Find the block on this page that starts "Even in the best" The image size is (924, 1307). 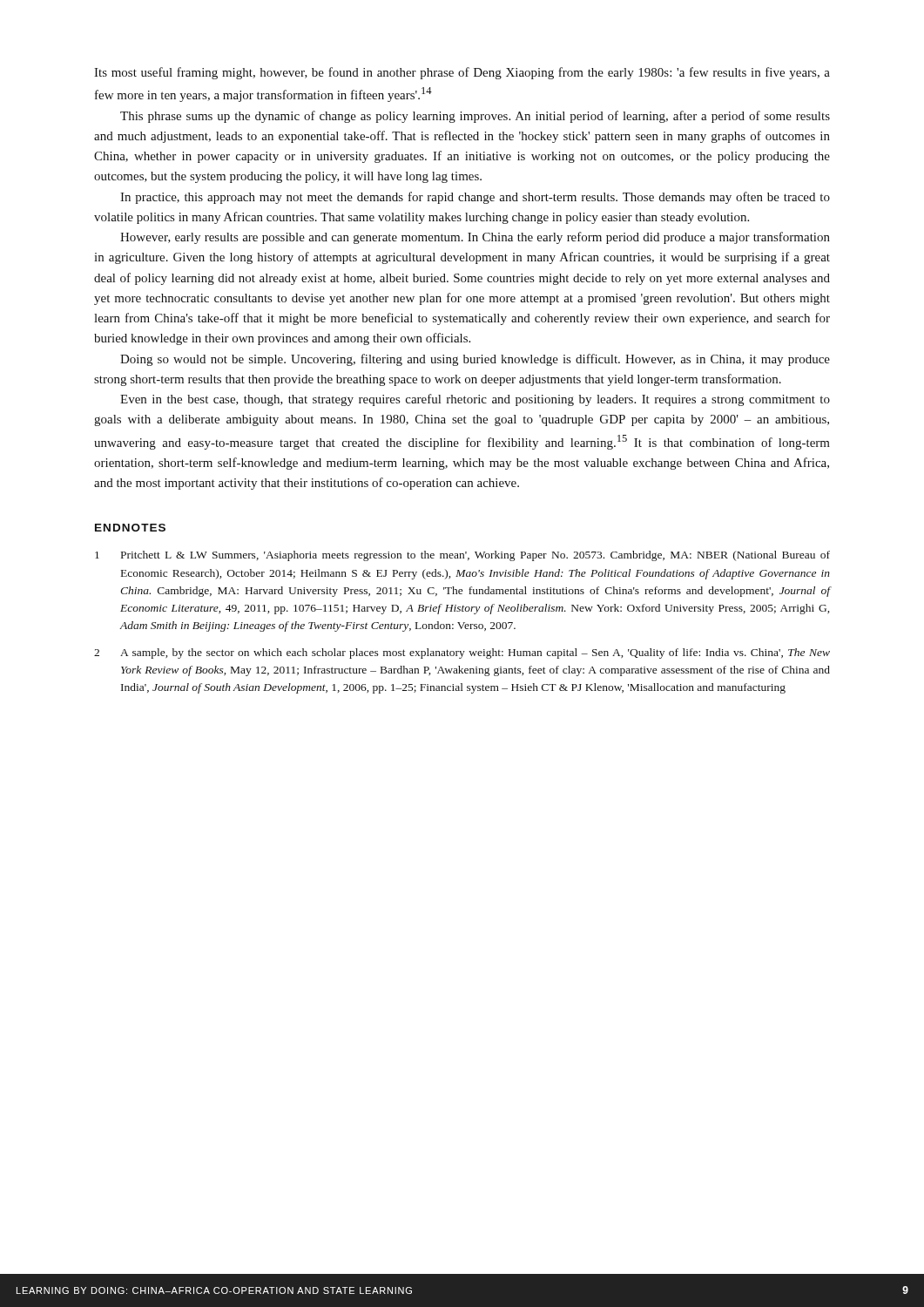pos(462,441)
